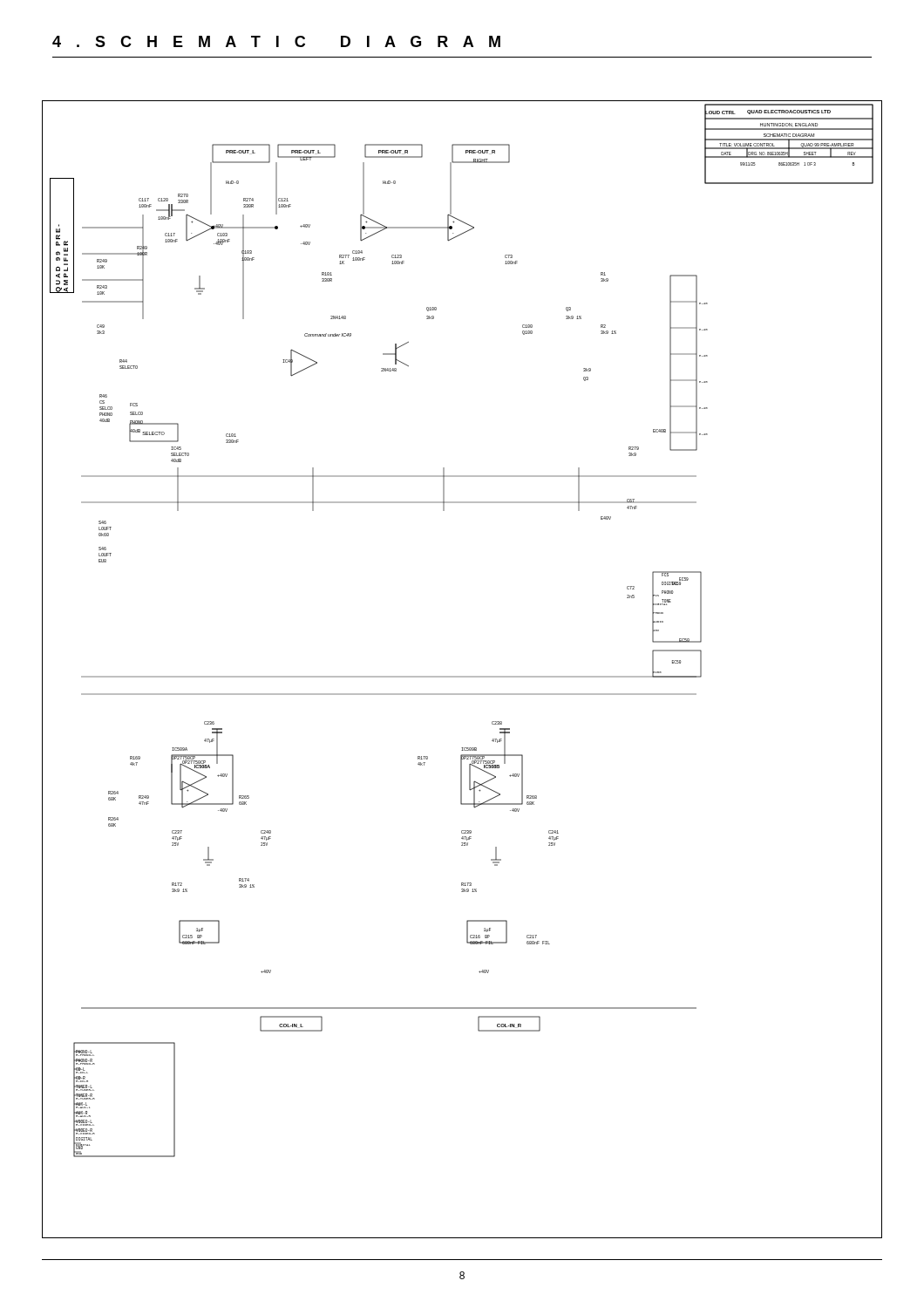Navigate to the text starting "4 . S C"
The image size is (924, 1308).
click(x=462, y=45)
